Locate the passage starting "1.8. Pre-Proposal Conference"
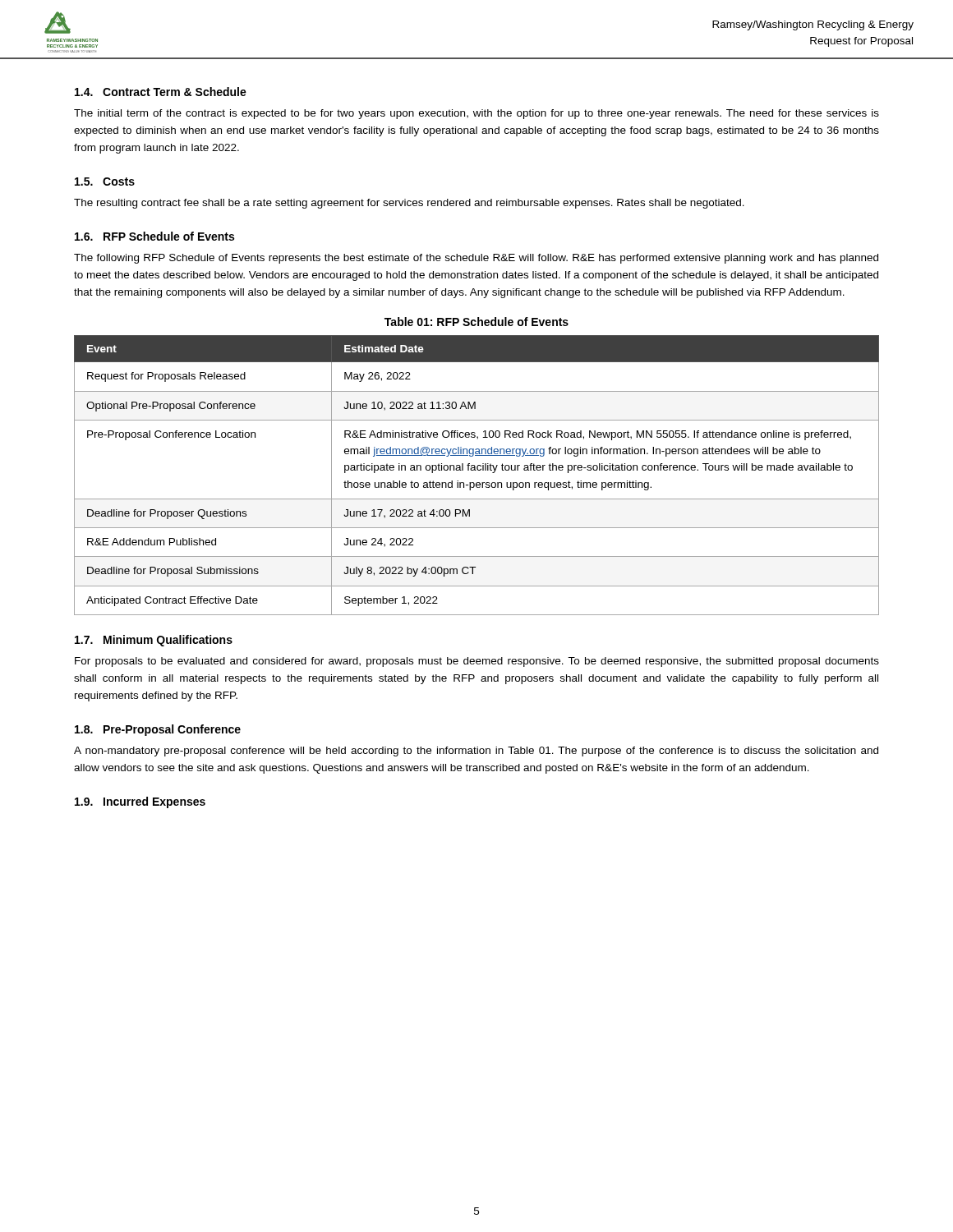The height and width of the screenshot is (1232, 953). (157, 729)
